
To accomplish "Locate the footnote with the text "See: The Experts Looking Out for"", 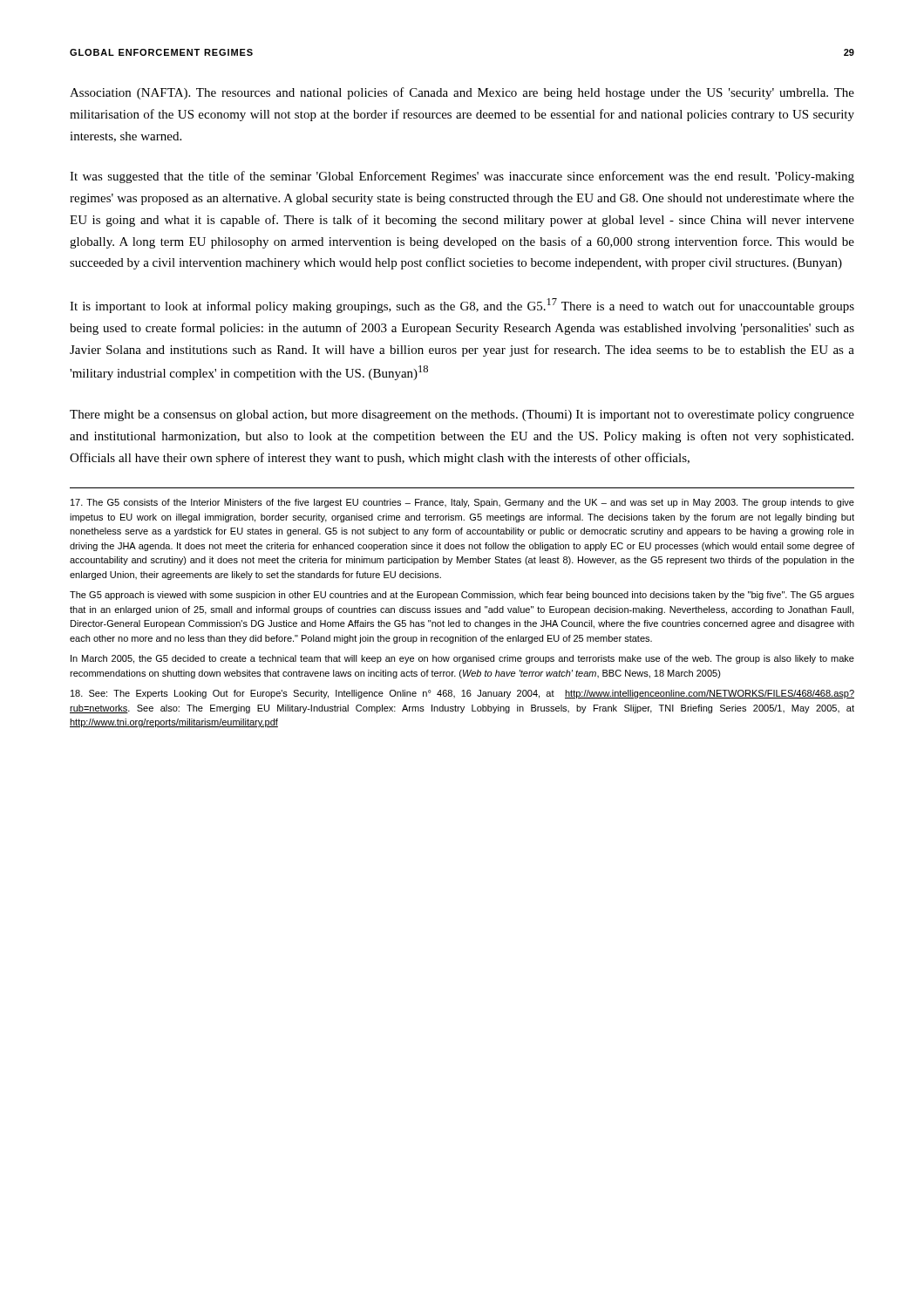I will coord(462,708).
